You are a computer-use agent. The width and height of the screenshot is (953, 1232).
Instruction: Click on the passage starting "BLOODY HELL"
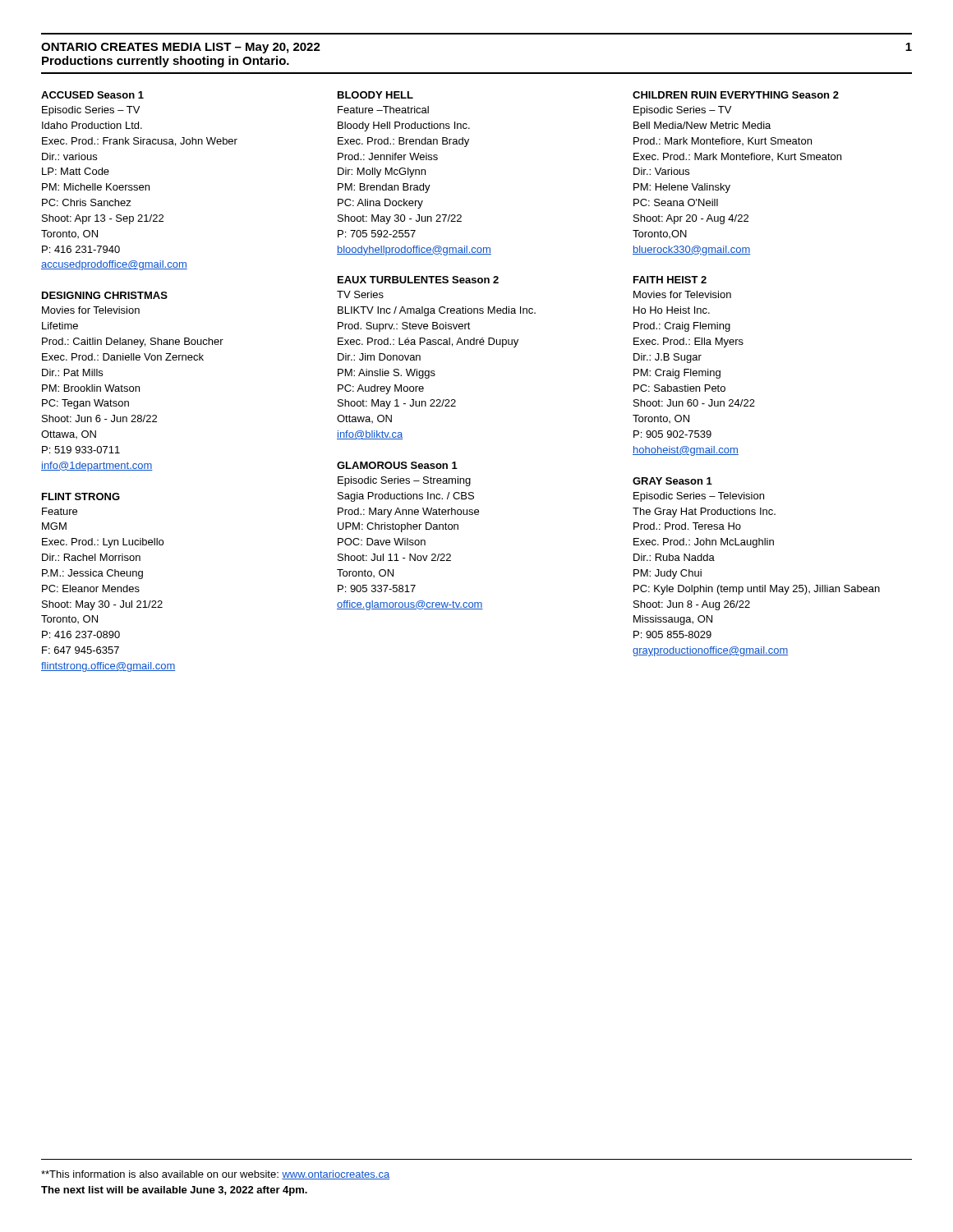pyautogui.click(x=375, y=95)
